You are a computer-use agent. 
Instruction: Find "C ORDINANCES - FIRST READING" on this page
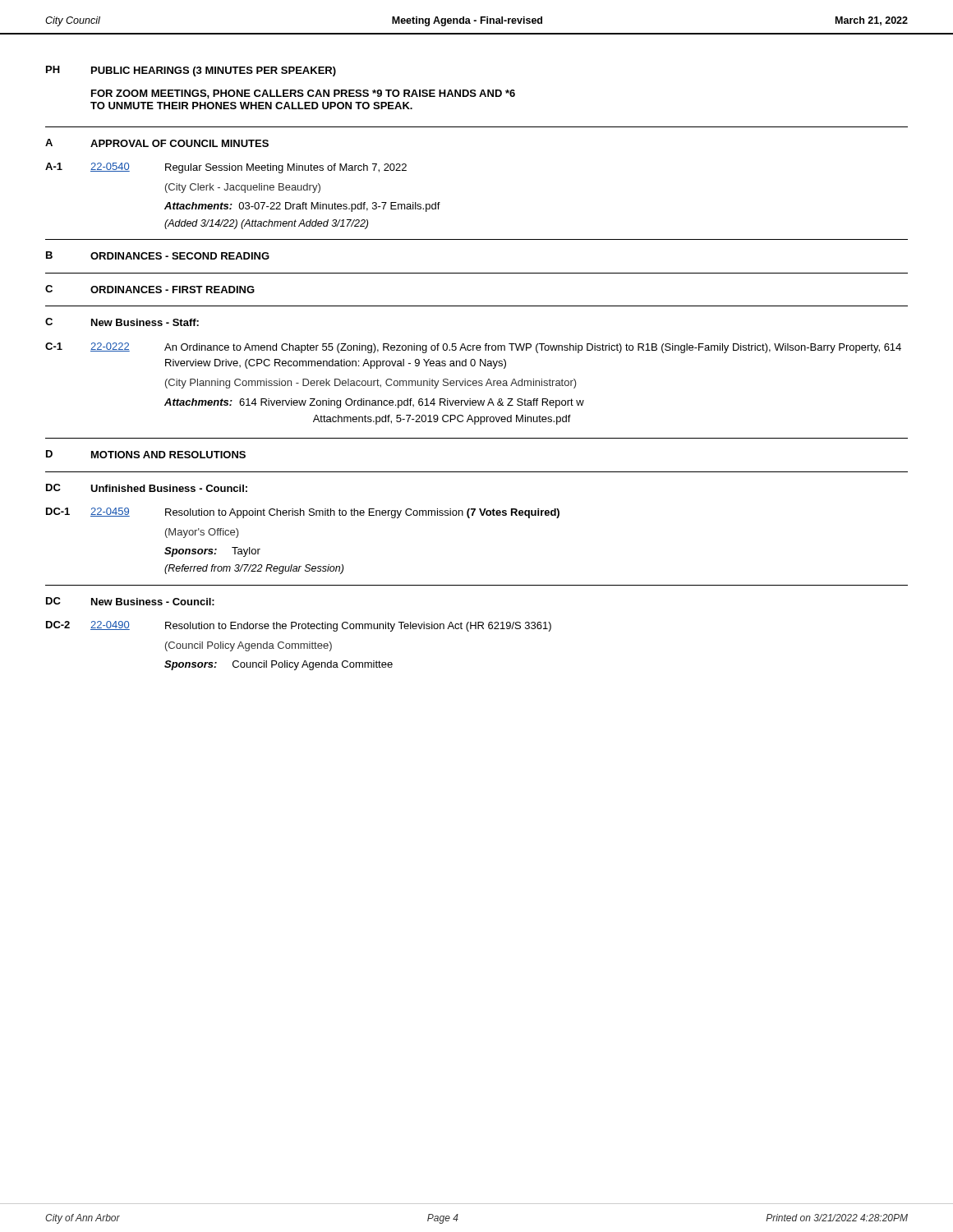pos(150,289)
